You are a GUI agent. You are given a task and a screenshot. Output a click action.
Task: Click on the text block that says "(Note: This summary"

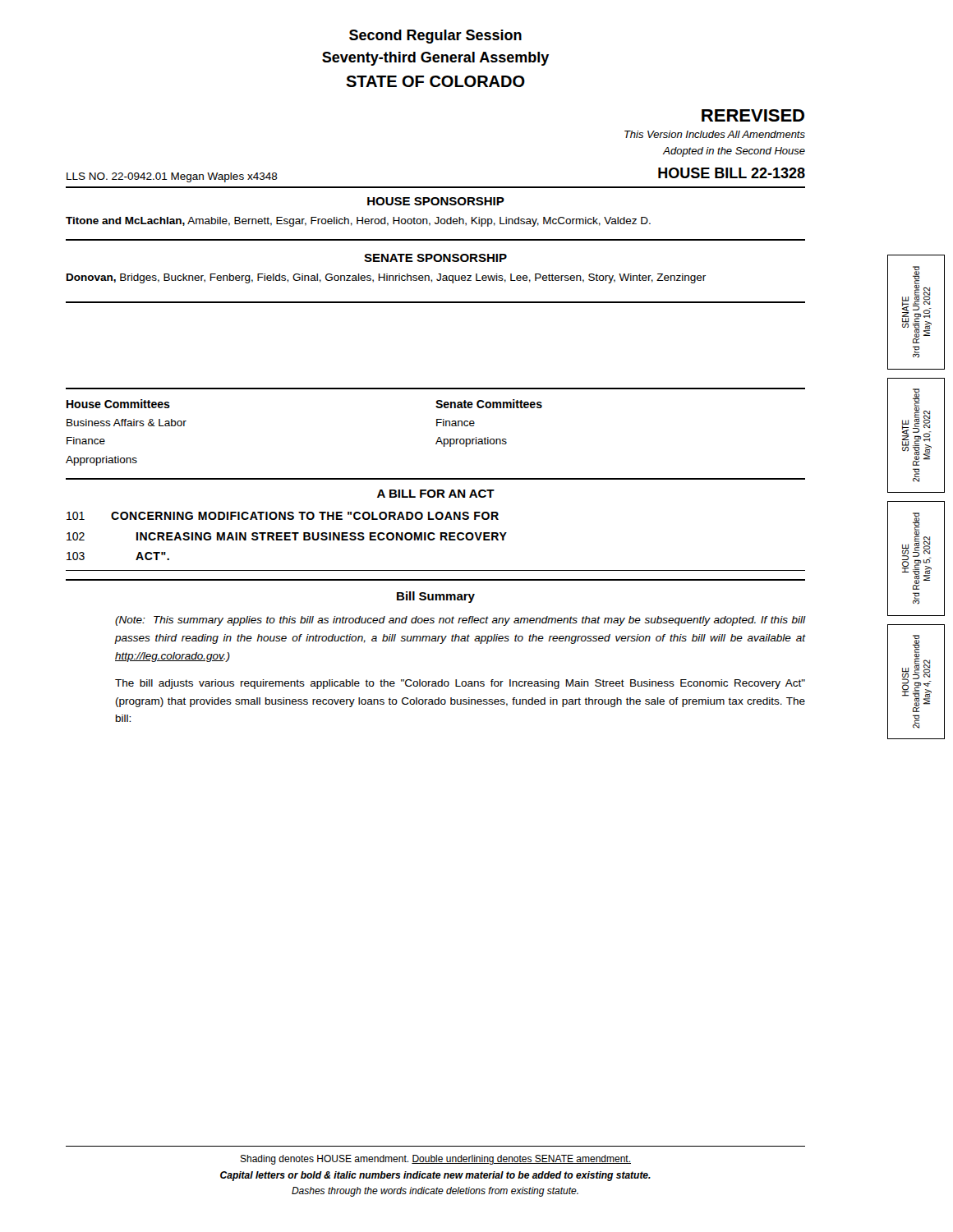pyautogui.click(x=460, y=638)
